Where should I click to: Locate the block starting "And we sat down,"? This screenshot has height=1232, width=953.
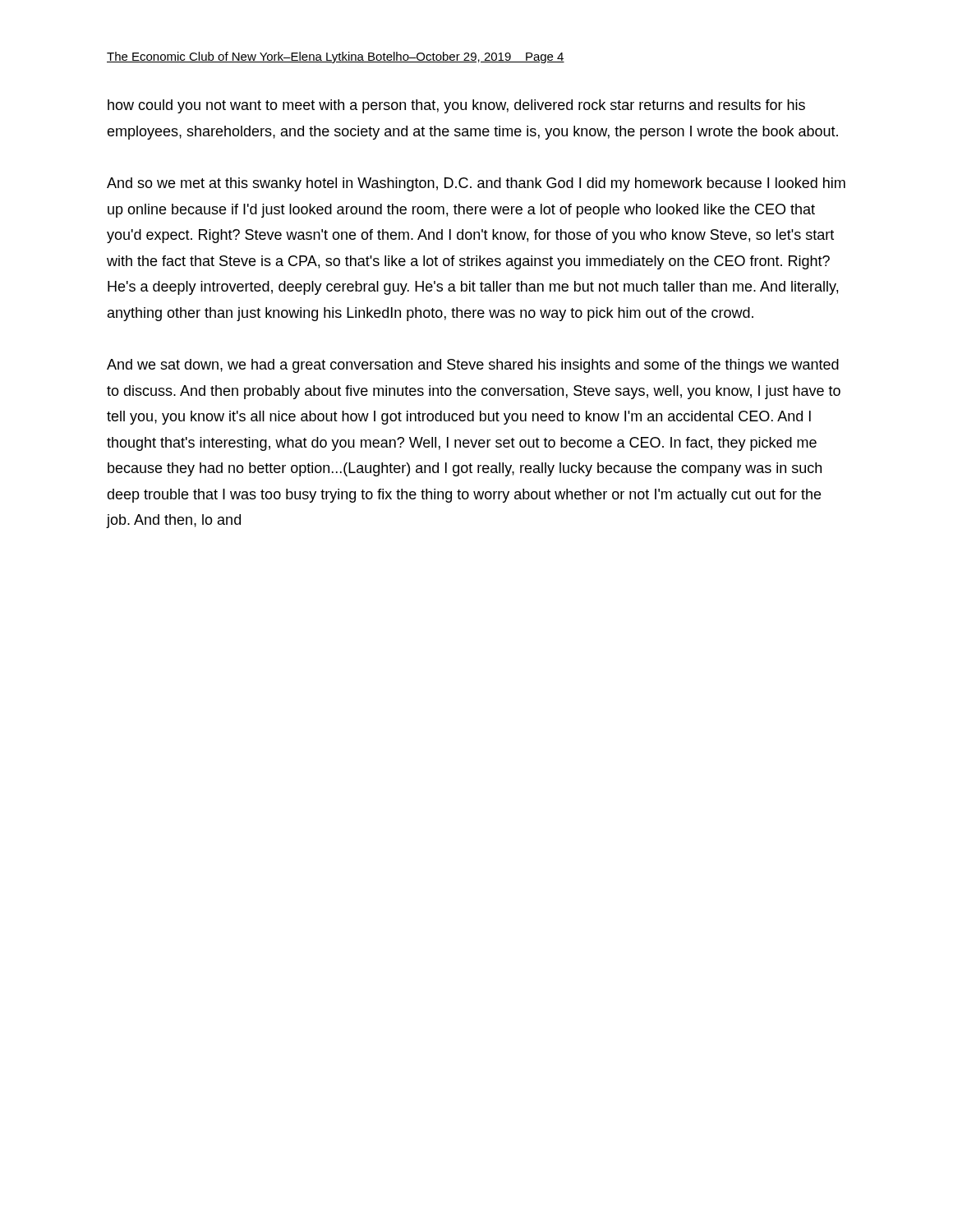(x=474, y=442)
